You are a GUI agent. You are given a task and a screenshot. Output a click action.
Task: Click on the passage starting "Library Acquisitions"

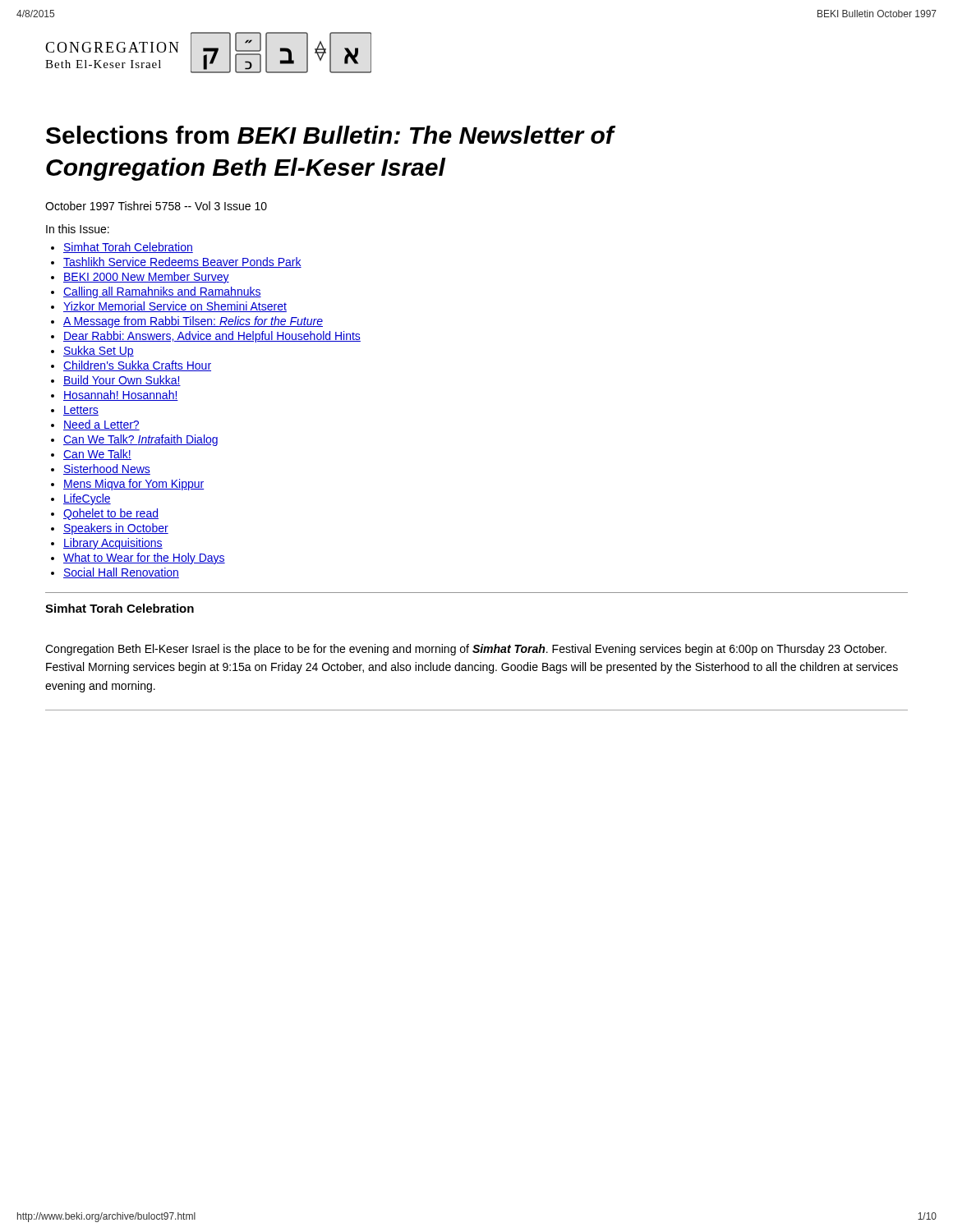113,543
